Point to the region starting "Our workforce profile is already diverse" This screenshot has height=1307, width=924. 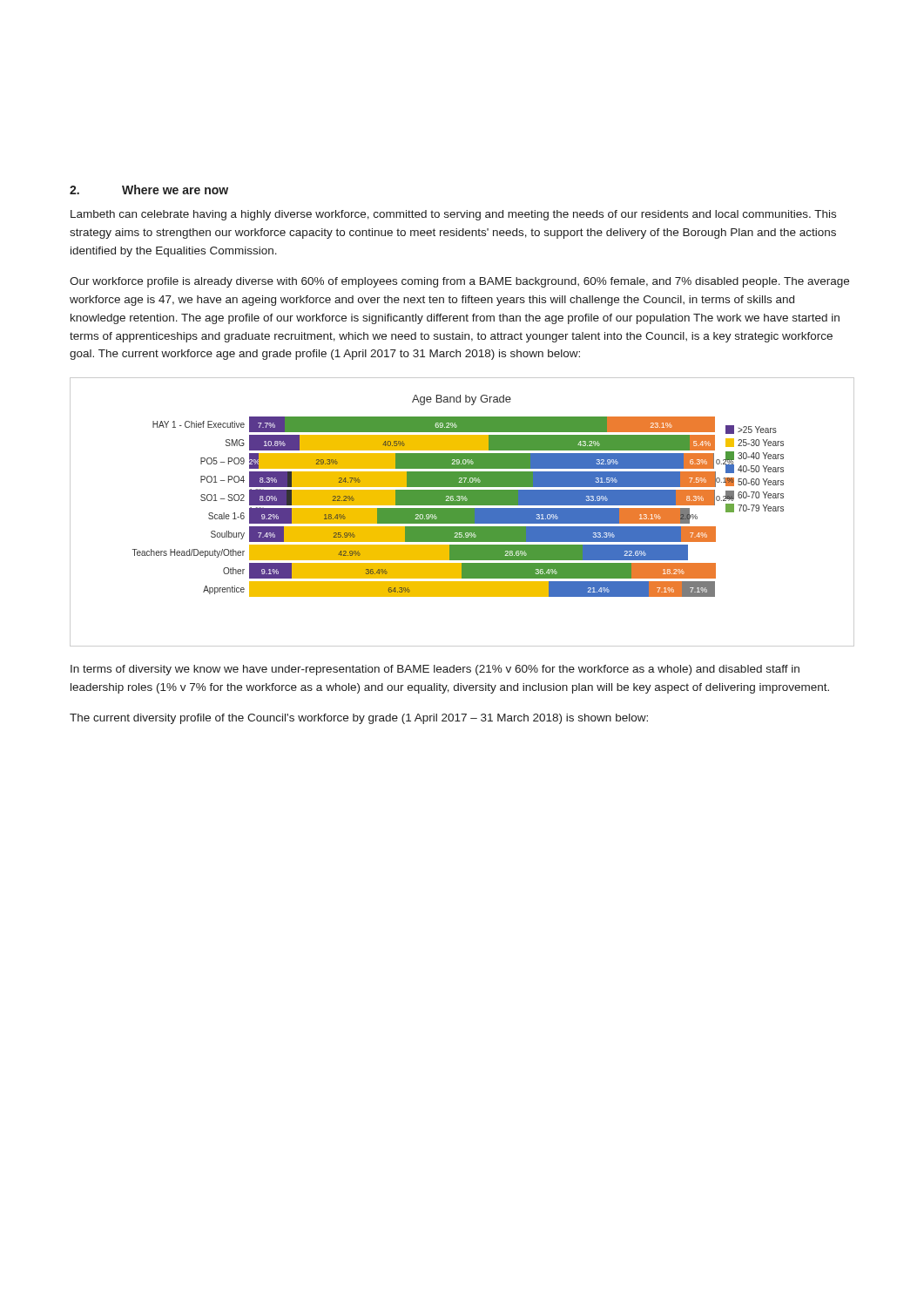460,317
